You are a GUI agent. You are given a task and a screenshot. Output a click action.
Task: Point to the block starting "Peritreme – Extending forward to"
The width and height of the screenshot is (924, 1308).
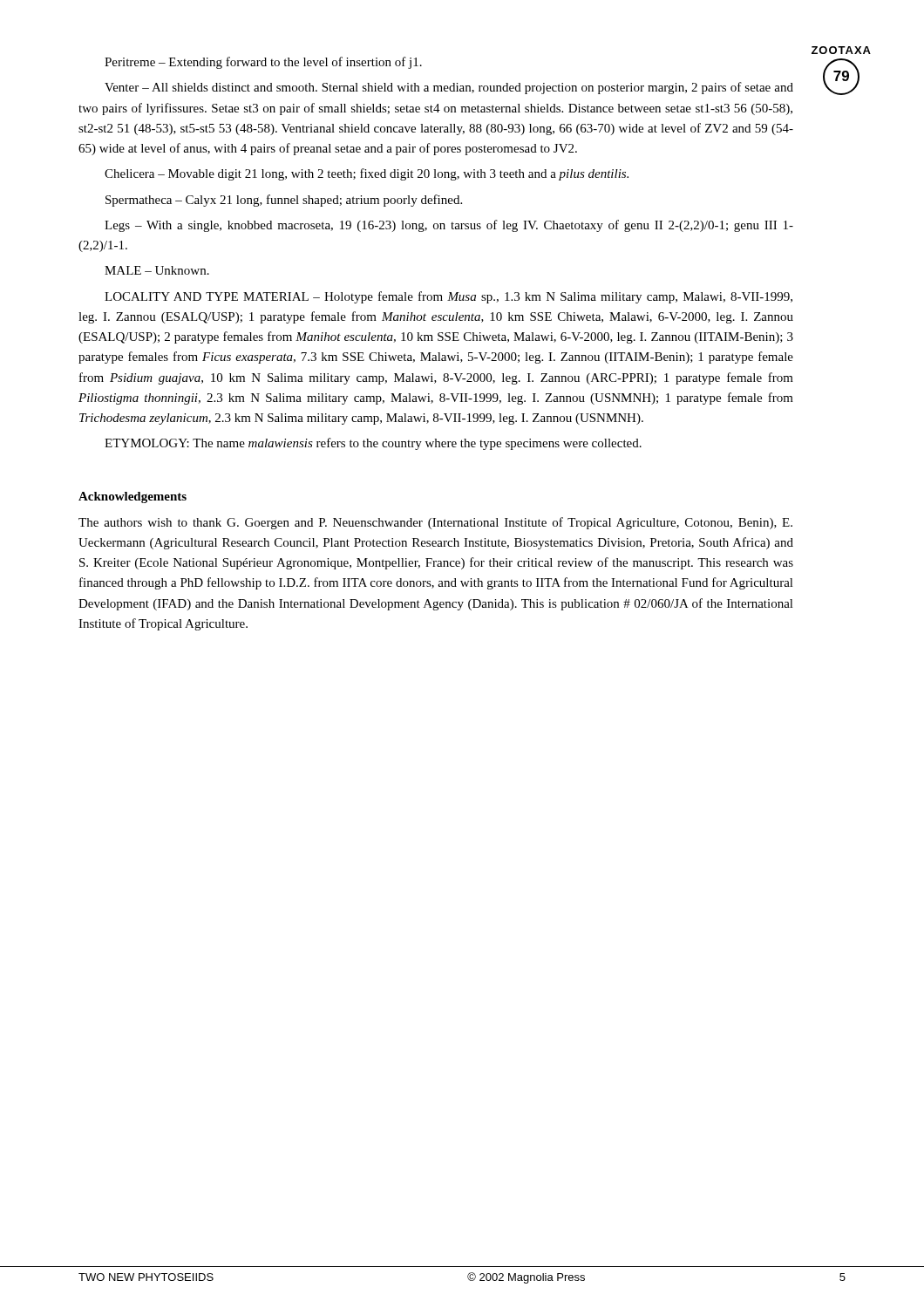[x=263, y=63]
